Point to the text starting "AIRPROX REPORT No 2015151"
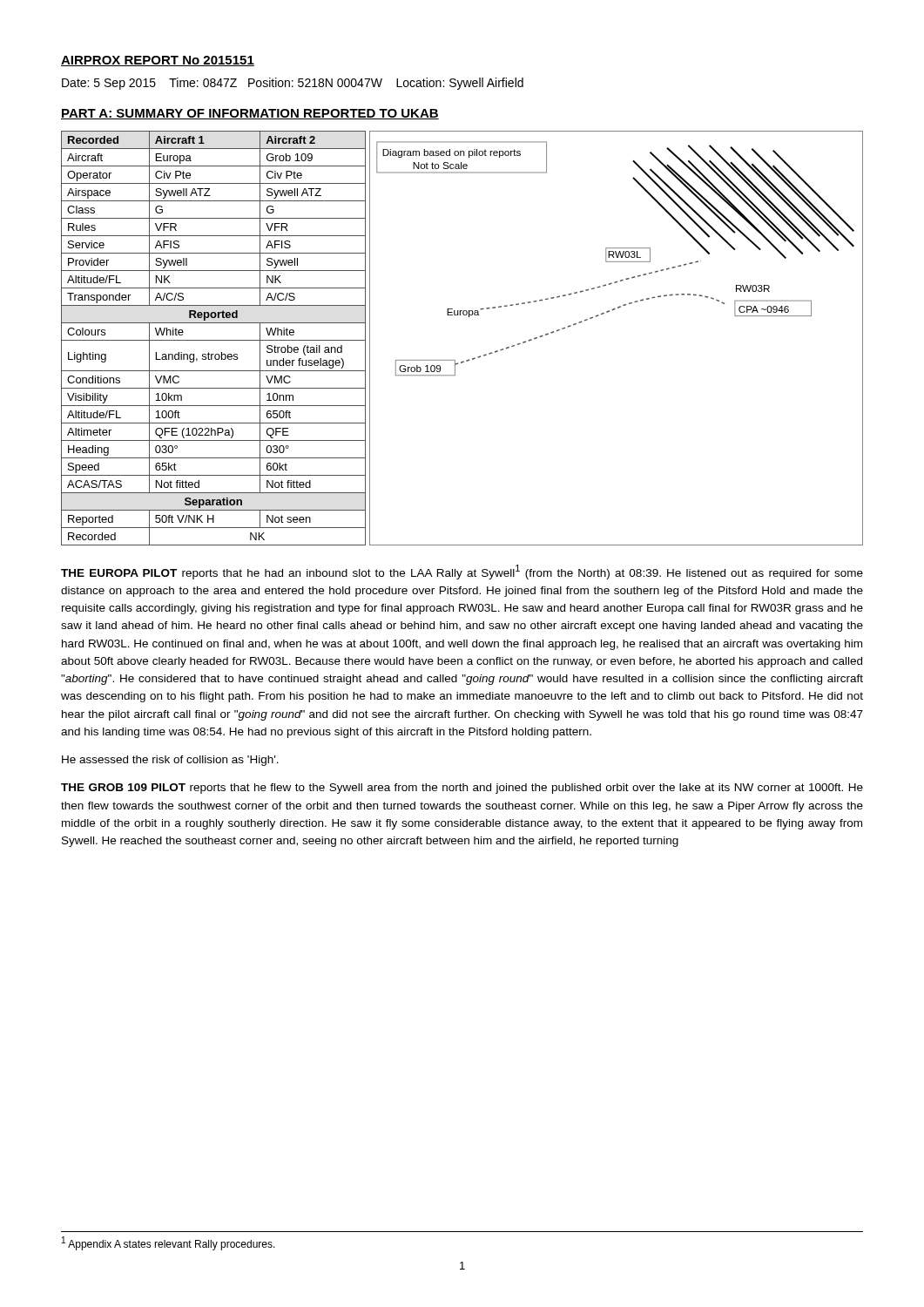The image size is (924, 1307). (158, 60)
